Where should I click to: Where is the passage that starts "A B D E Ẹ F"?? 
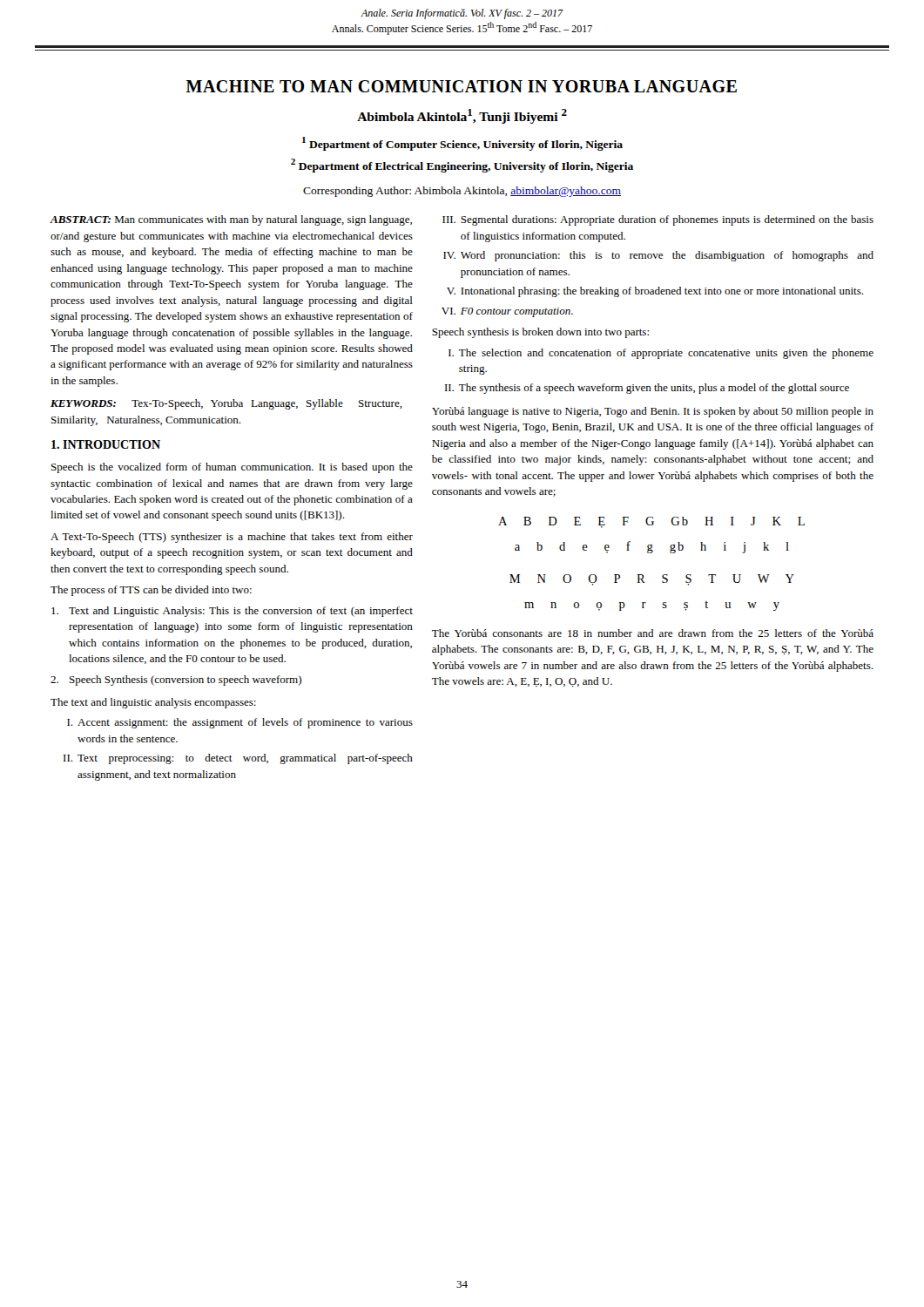click(x=653, y=563)
